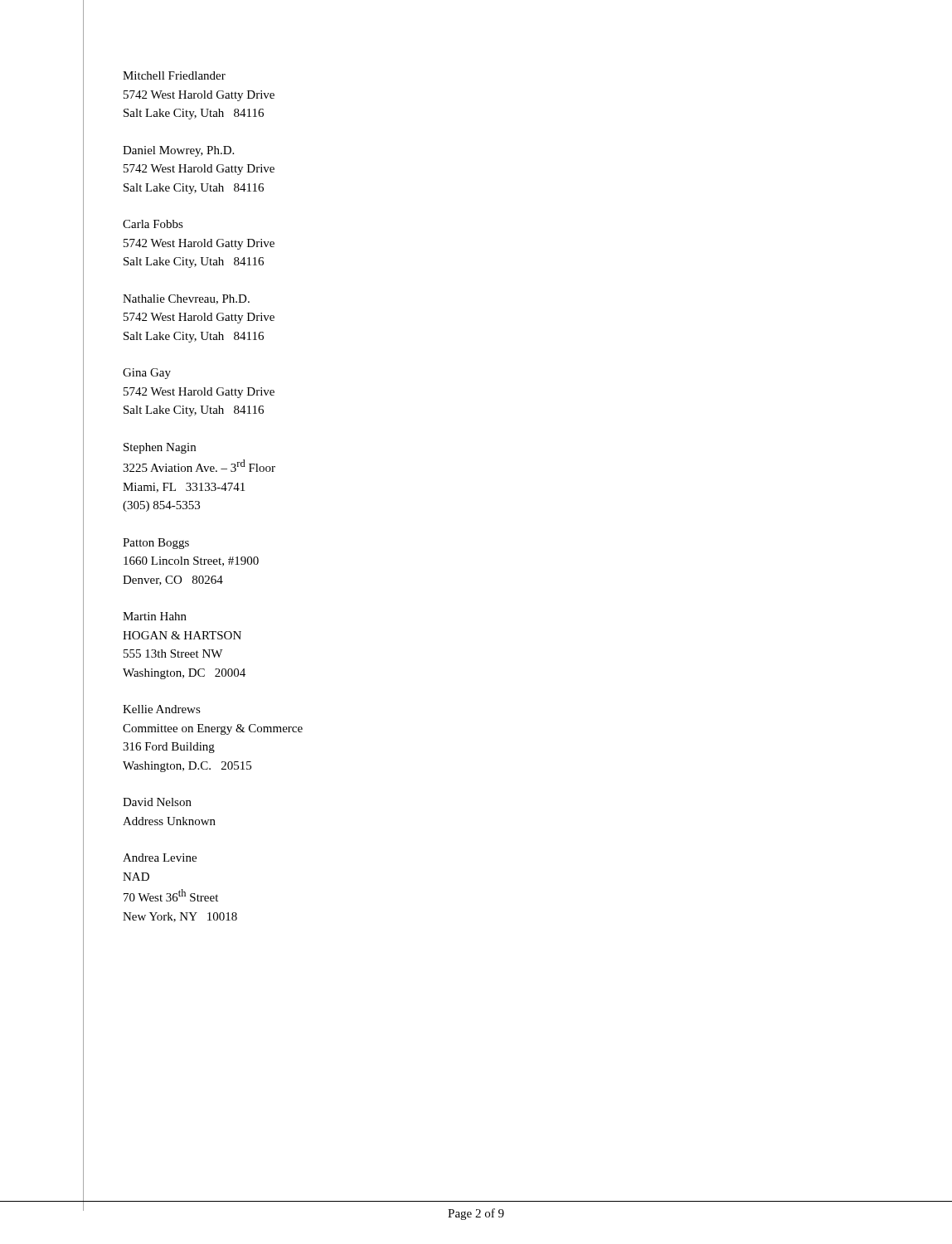Screen dimensions: 1244x952
Task: Navigate to the region starting "Andrea Levine NAD 70 West"
Action: click(x=180, y=887)
